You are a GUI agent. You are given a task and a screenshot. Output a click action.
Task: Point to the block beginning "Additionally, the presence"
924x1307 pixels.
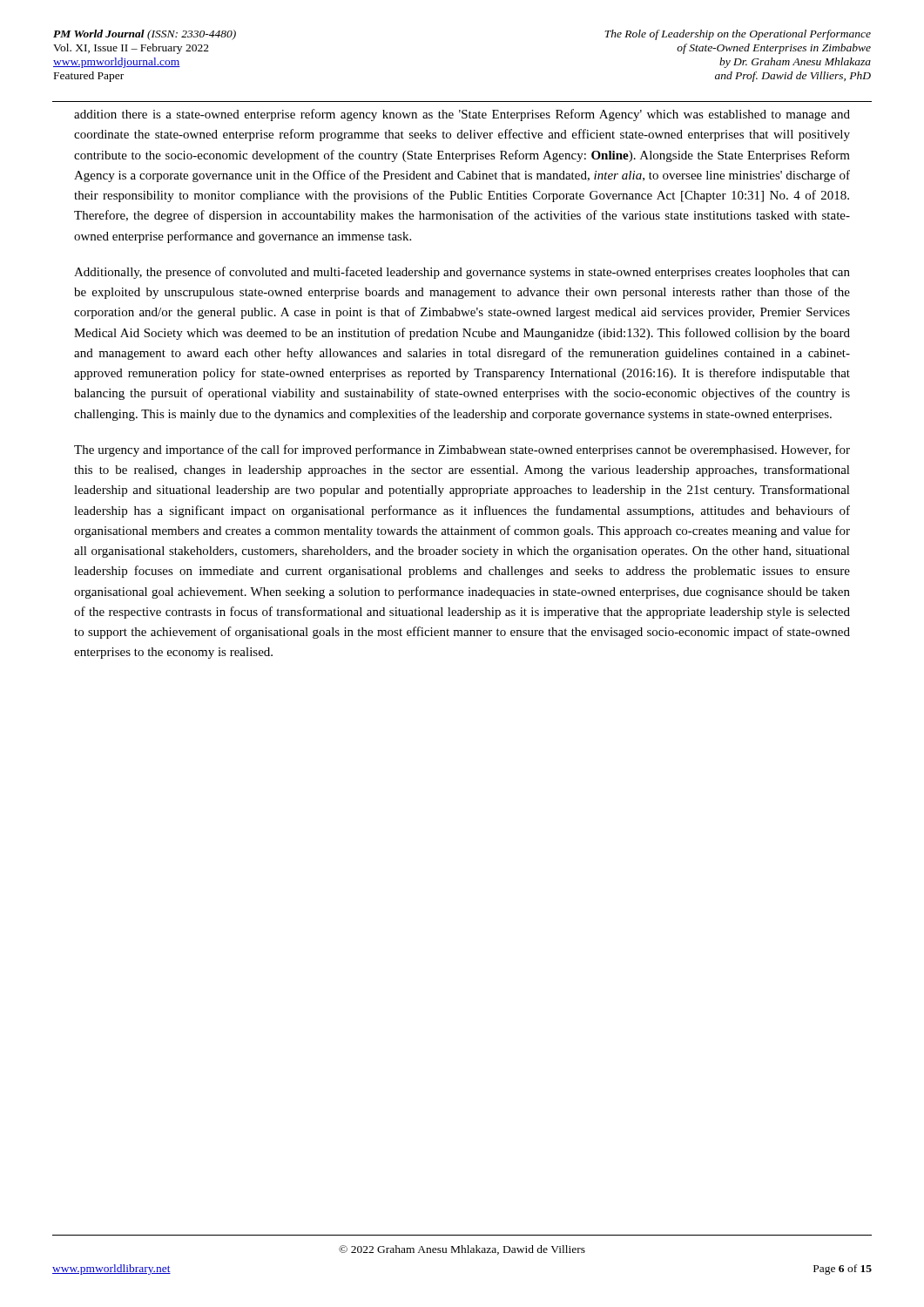(462, 343)
